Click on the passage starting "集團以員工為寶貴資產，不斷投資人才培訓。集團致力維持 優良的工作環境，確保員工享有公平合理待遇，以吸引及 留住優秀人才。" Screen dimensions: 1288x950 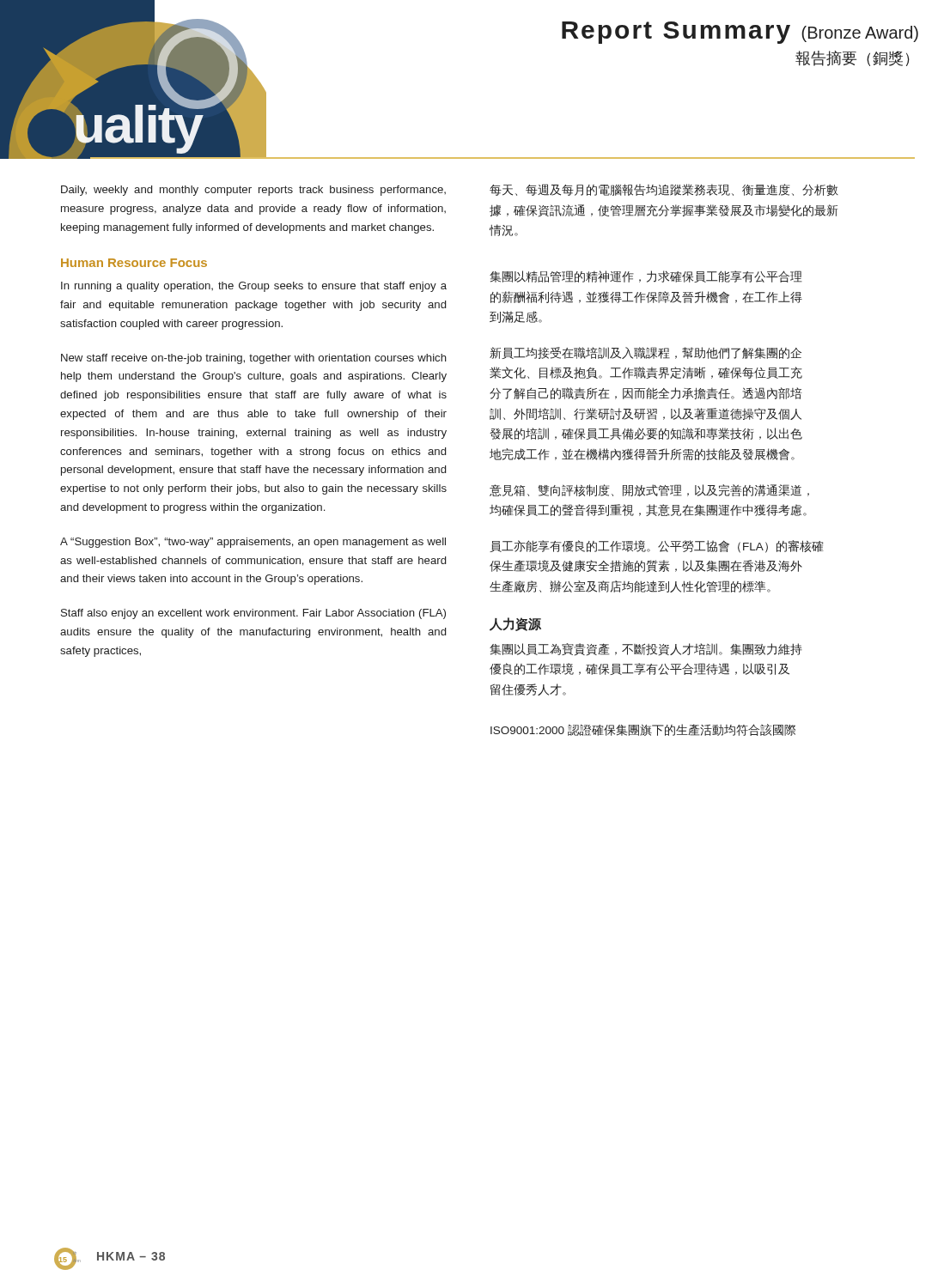coord(646,650)
